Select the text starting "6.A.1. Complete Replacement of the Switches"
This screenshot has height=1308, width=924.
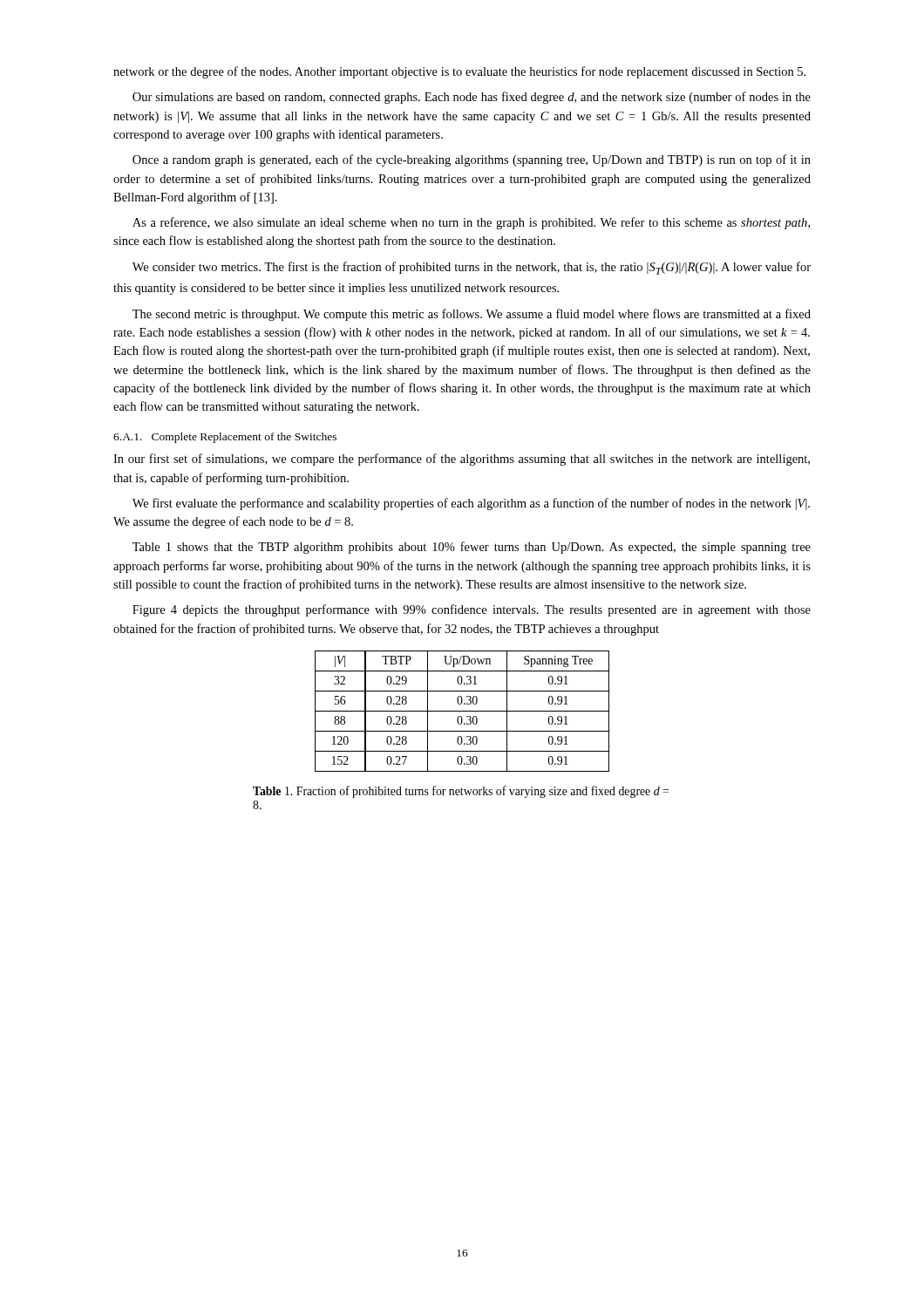(225, 436)
